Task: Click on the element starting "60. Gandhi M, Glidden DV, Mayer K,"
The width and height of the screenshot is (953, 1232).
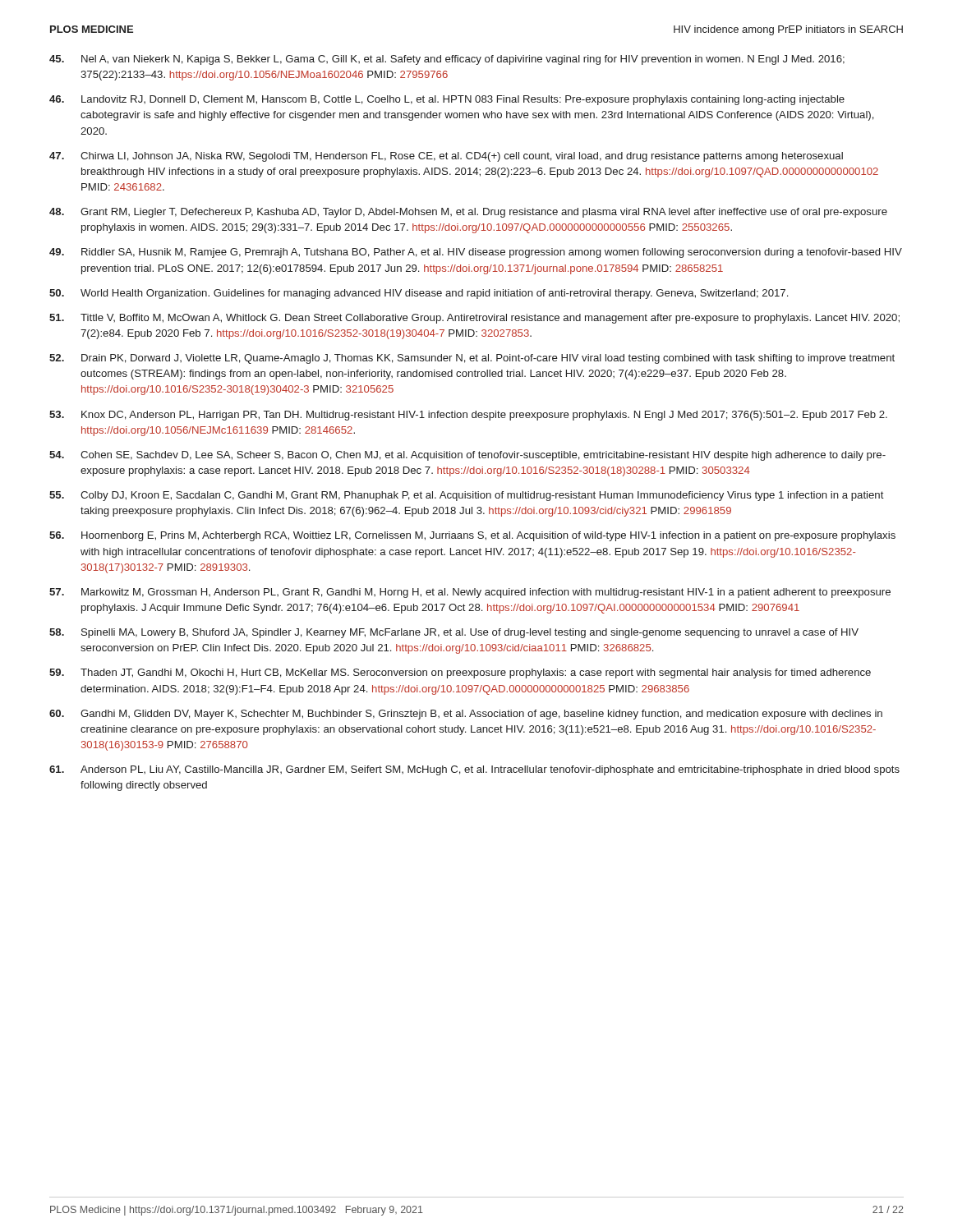Action: click(476, 729)
